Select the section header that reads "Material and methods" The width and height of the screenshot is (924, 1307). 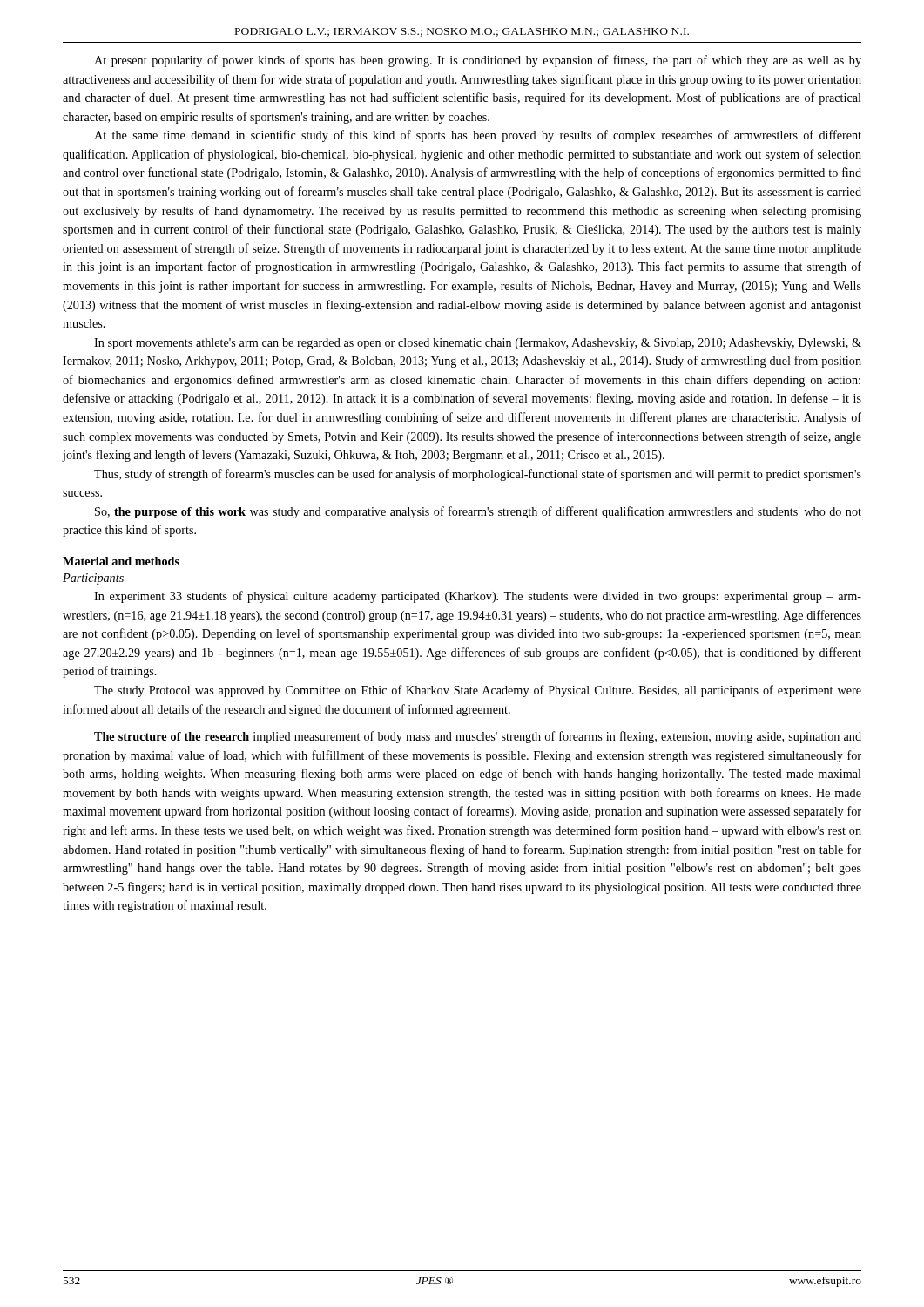121,561
